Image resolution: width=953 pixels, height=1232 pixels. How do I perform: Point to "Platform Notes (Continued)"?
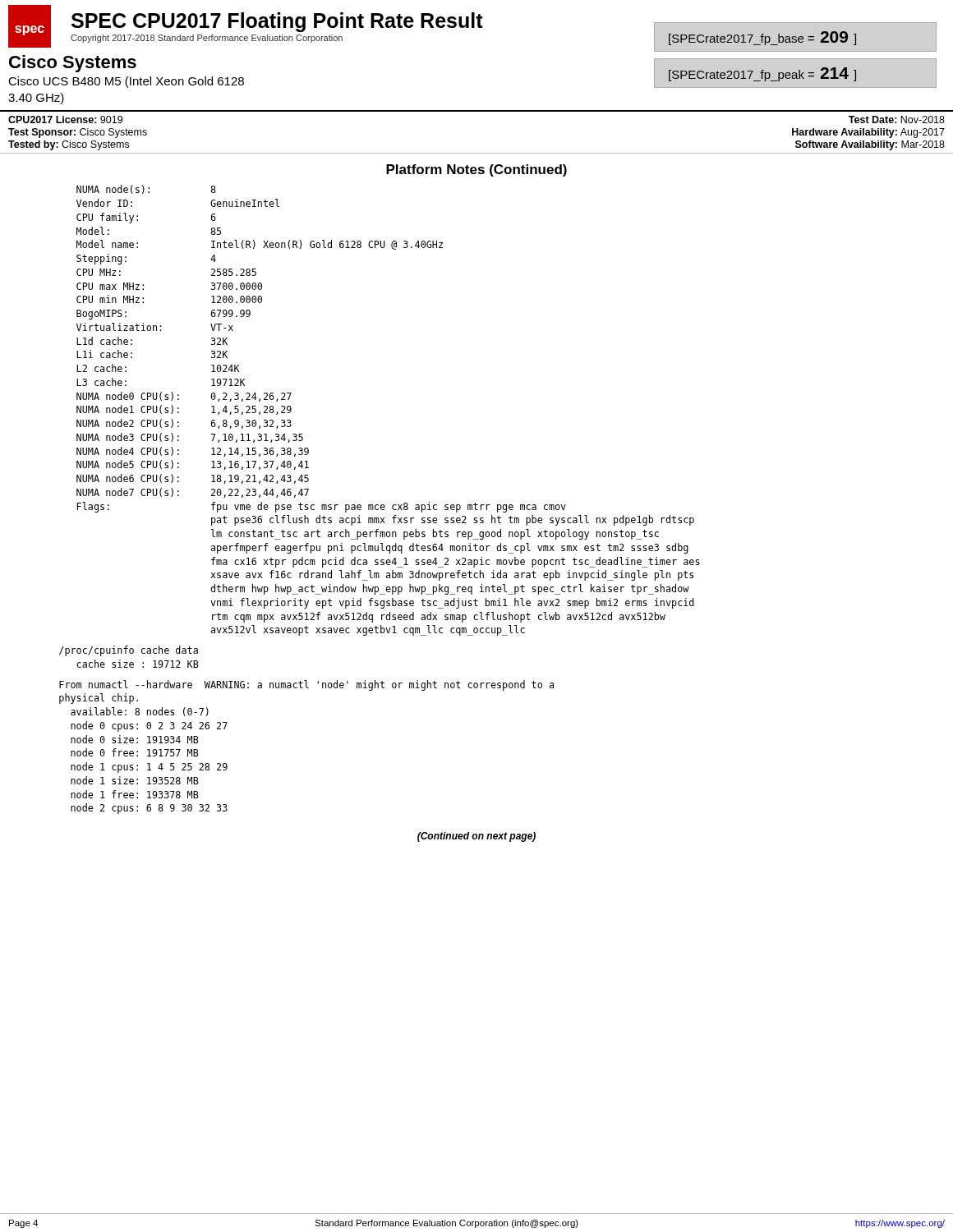[476, 170]
